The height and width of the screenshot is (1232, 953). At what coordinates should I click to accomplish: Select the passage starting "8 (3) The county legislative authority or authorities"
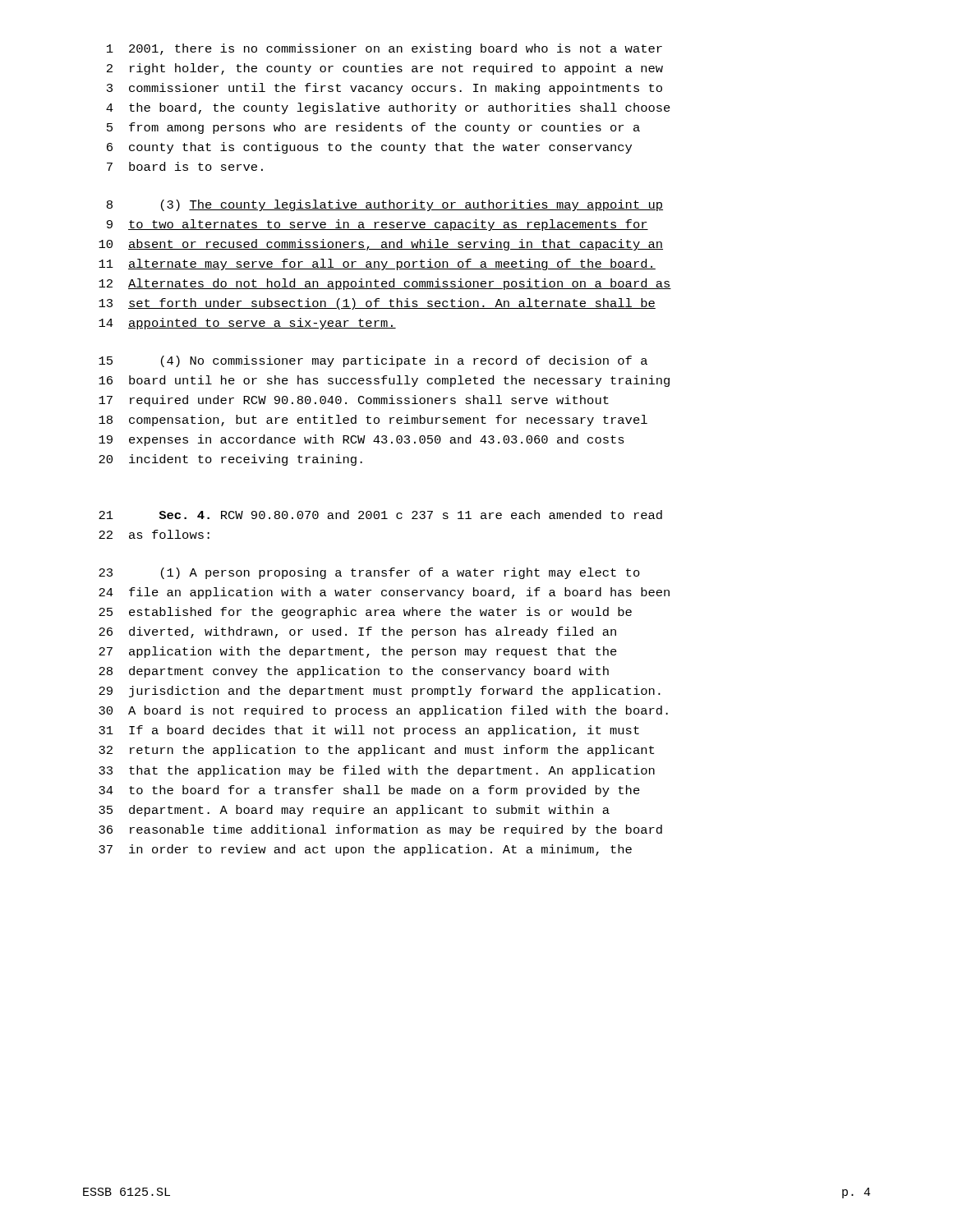(485, 265)
